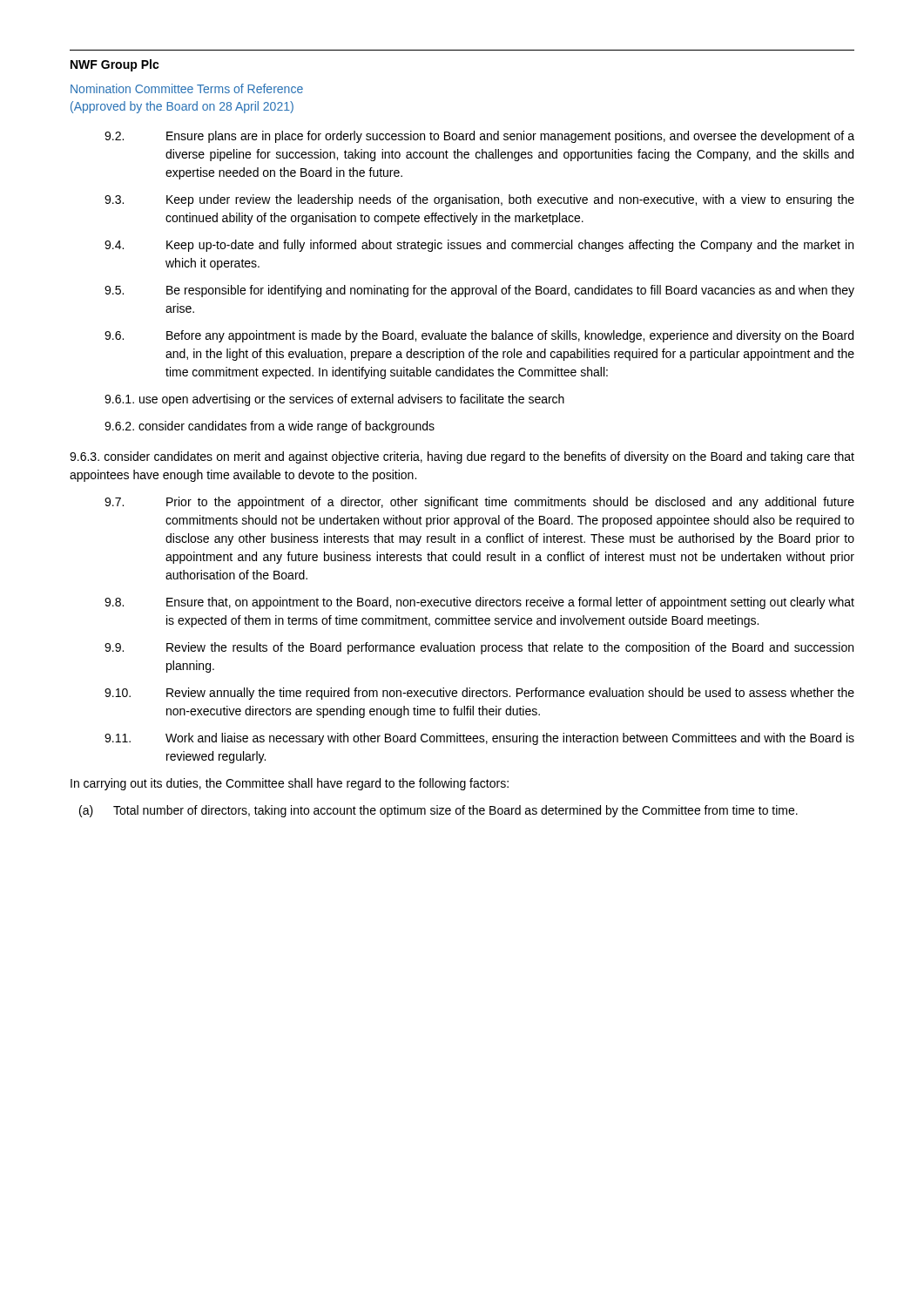Screen dimensions: 1307x924
Task: Find the block on this page that starts "9.10. Review annually the time required from non-executive"
Action: click(x=462, y=702)
